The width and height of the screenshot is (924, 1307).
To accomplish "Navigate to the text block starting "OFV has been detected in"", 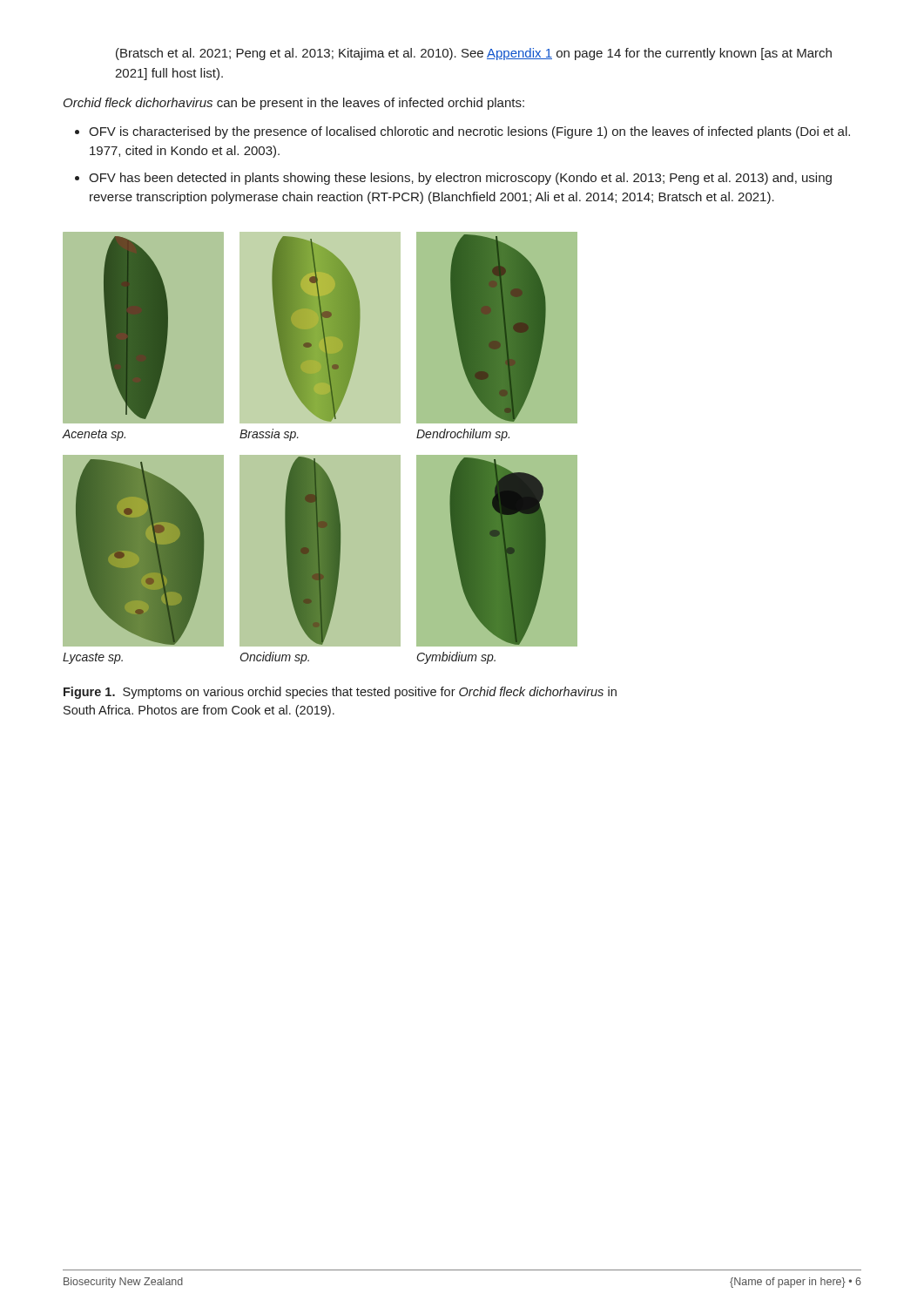I will (461, 187).
